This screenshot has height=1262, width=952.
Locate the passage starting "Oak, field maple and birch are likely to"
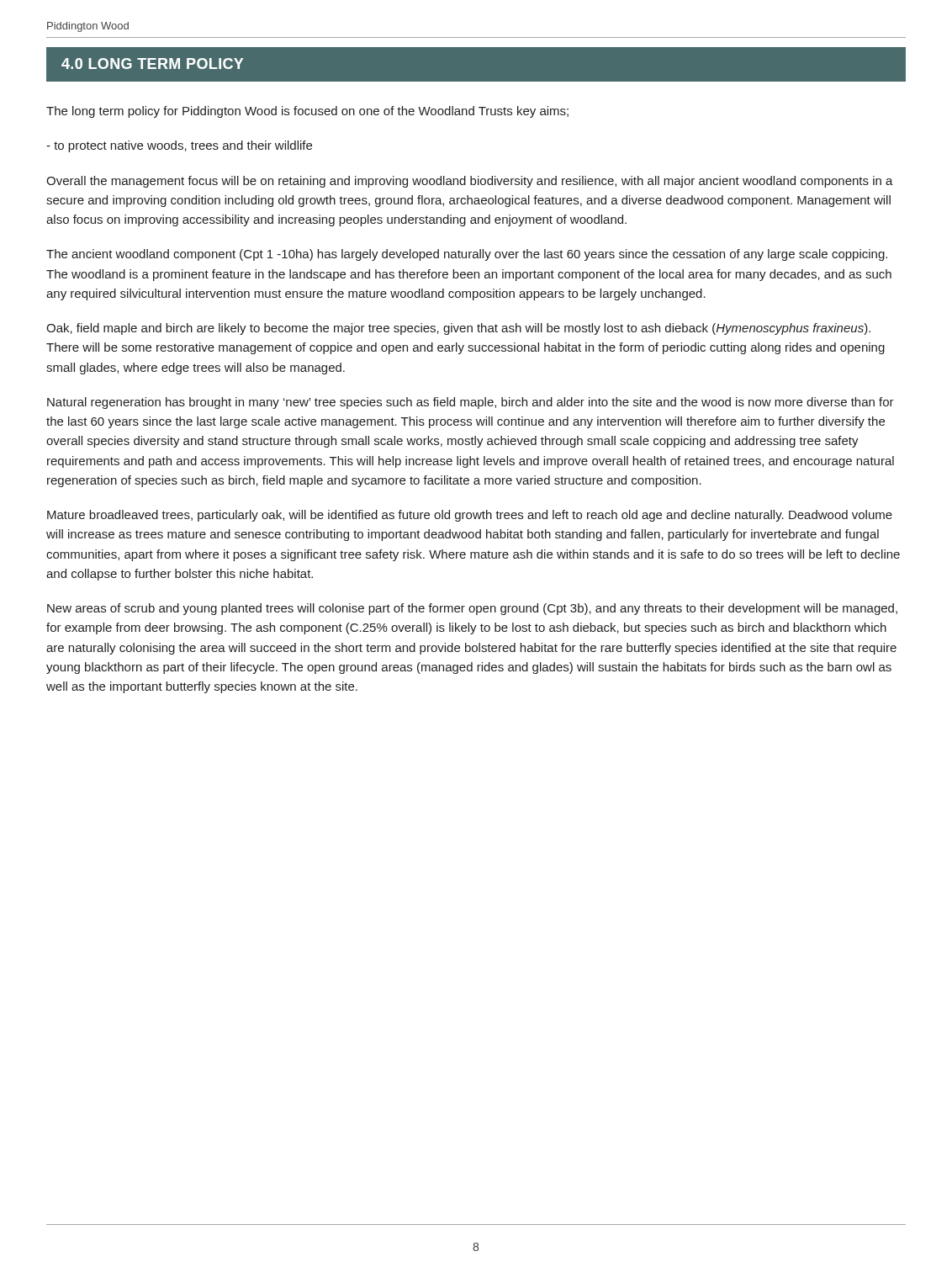(x=466, y=347)
